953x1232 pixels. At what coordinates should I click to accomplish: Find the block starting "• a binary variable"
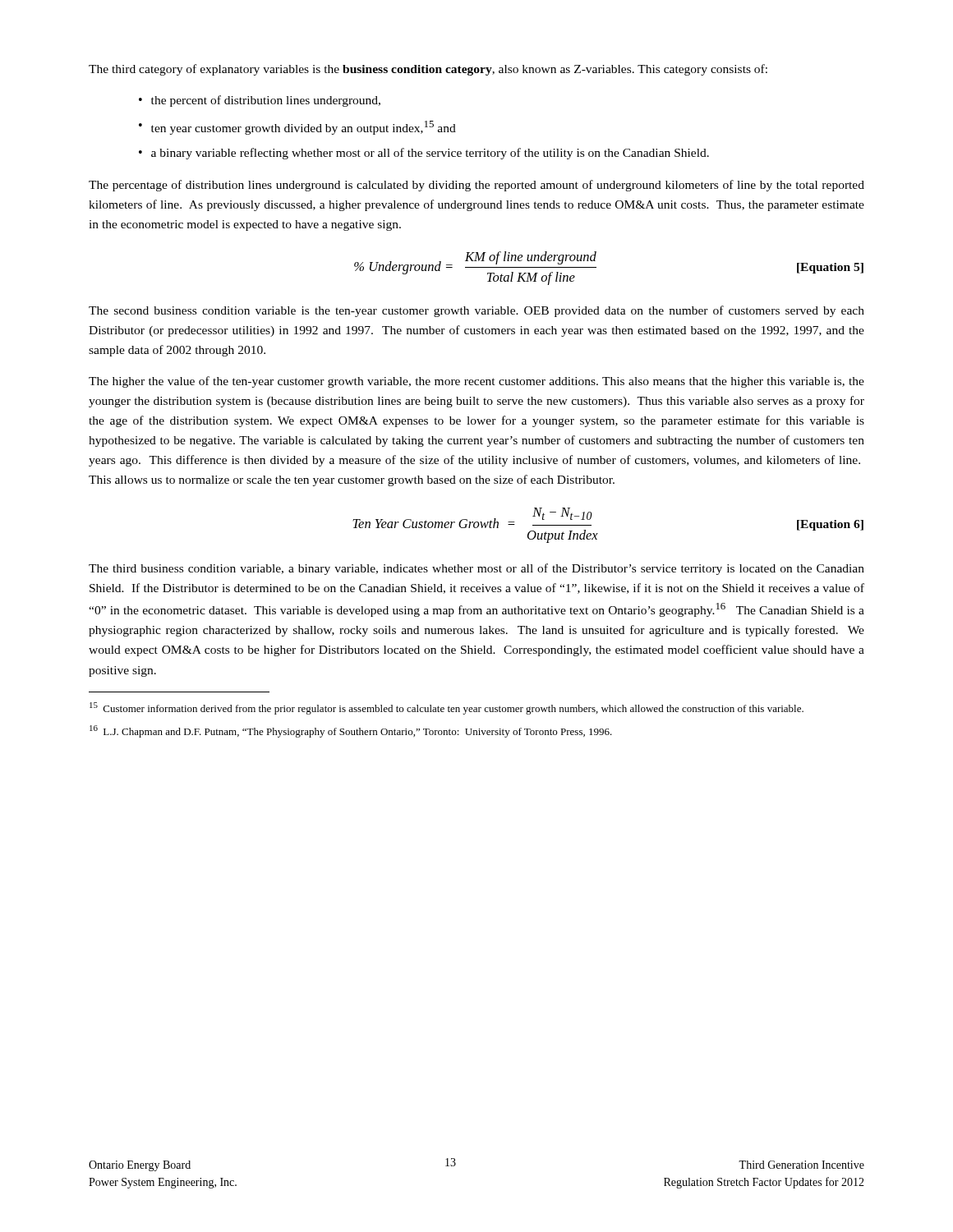click(424, 153)
